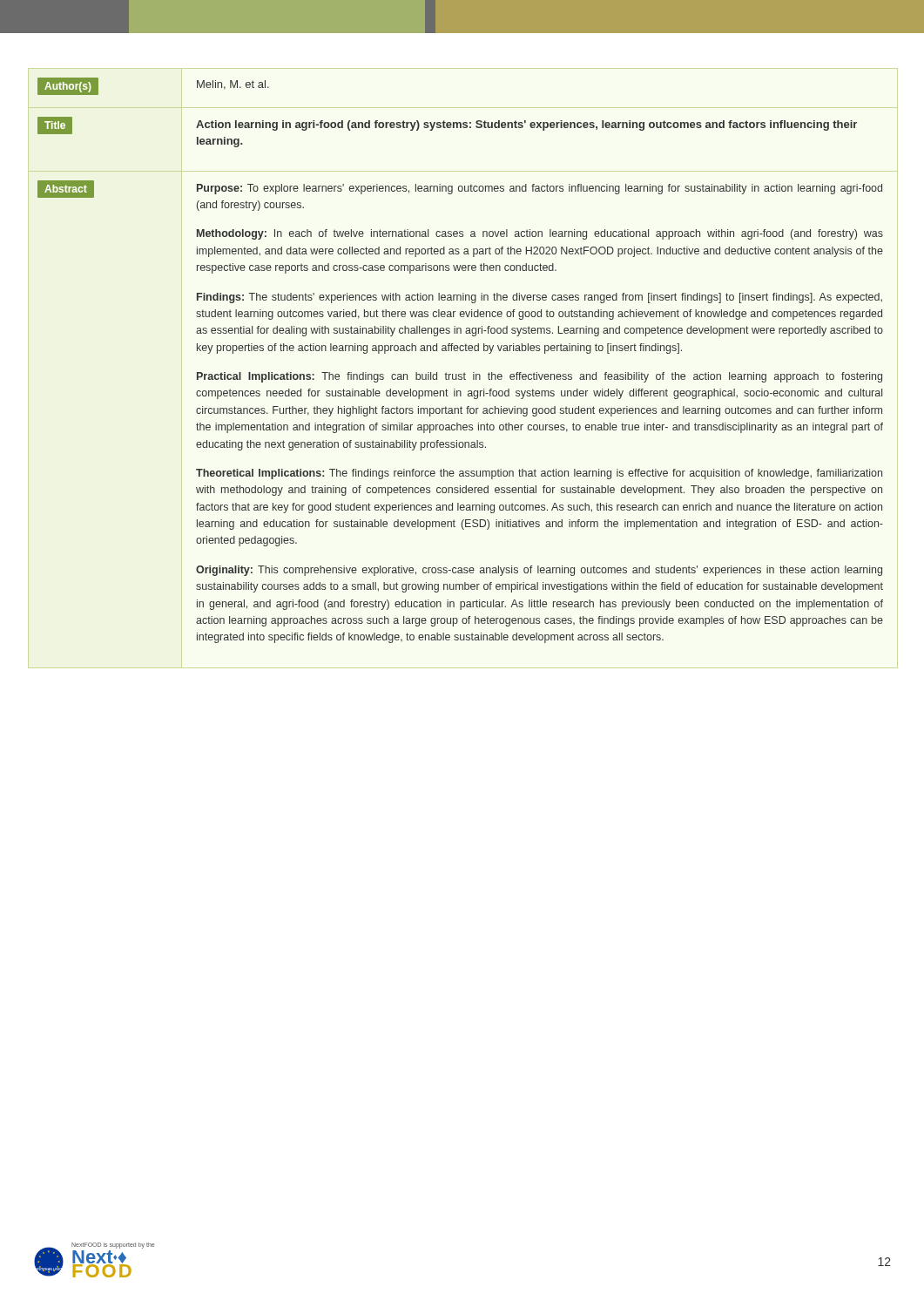The width and height of the screenshot is (924, 1307).
Task: Click on the text block with the text "Purpose: To explore learners' experiences, learning"
Action: tap(540, 413)
